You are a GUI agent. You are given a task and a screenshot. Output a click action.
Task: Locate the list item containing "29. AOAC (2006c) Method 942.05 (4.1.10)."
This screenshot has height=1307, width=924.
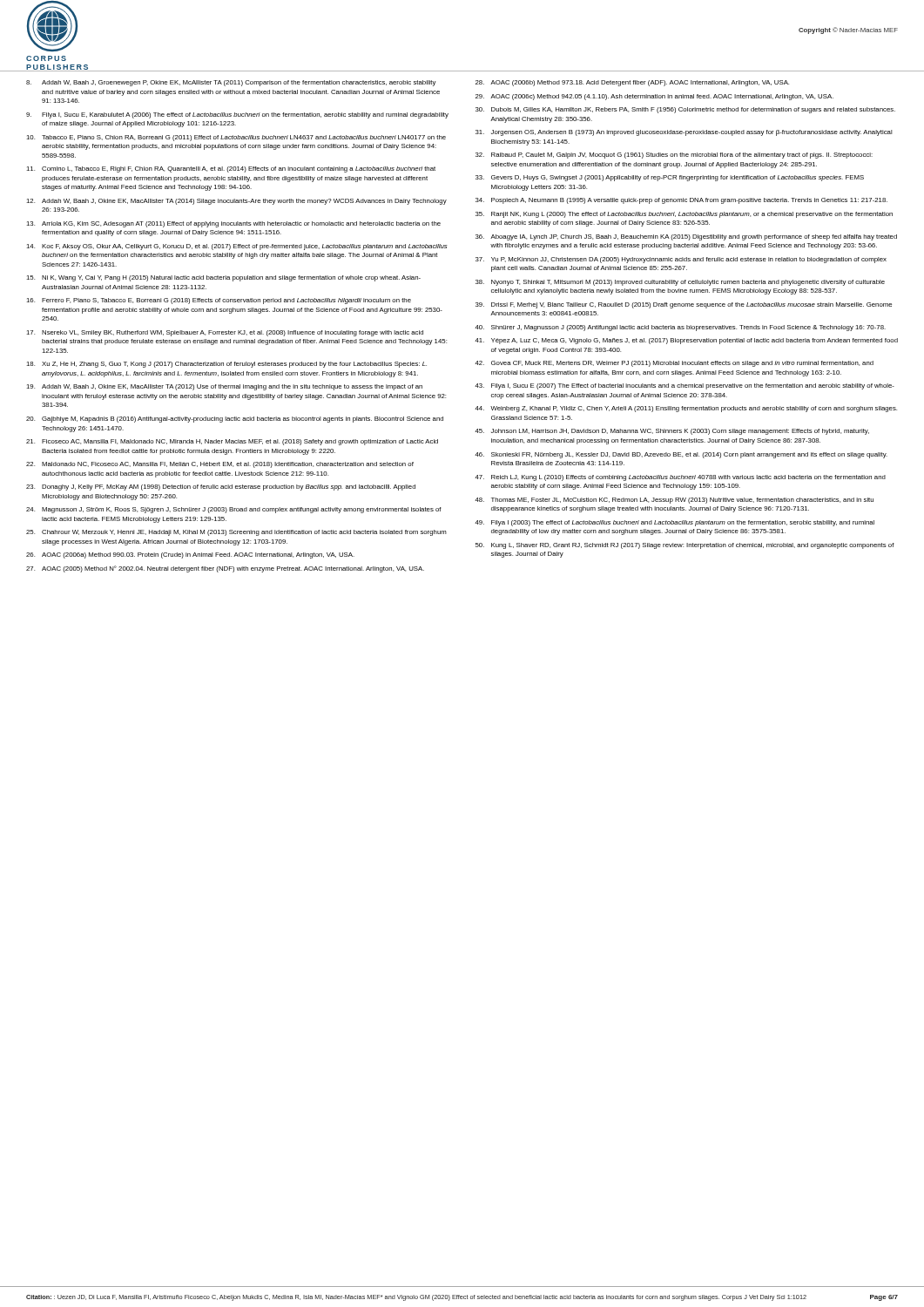686,97
